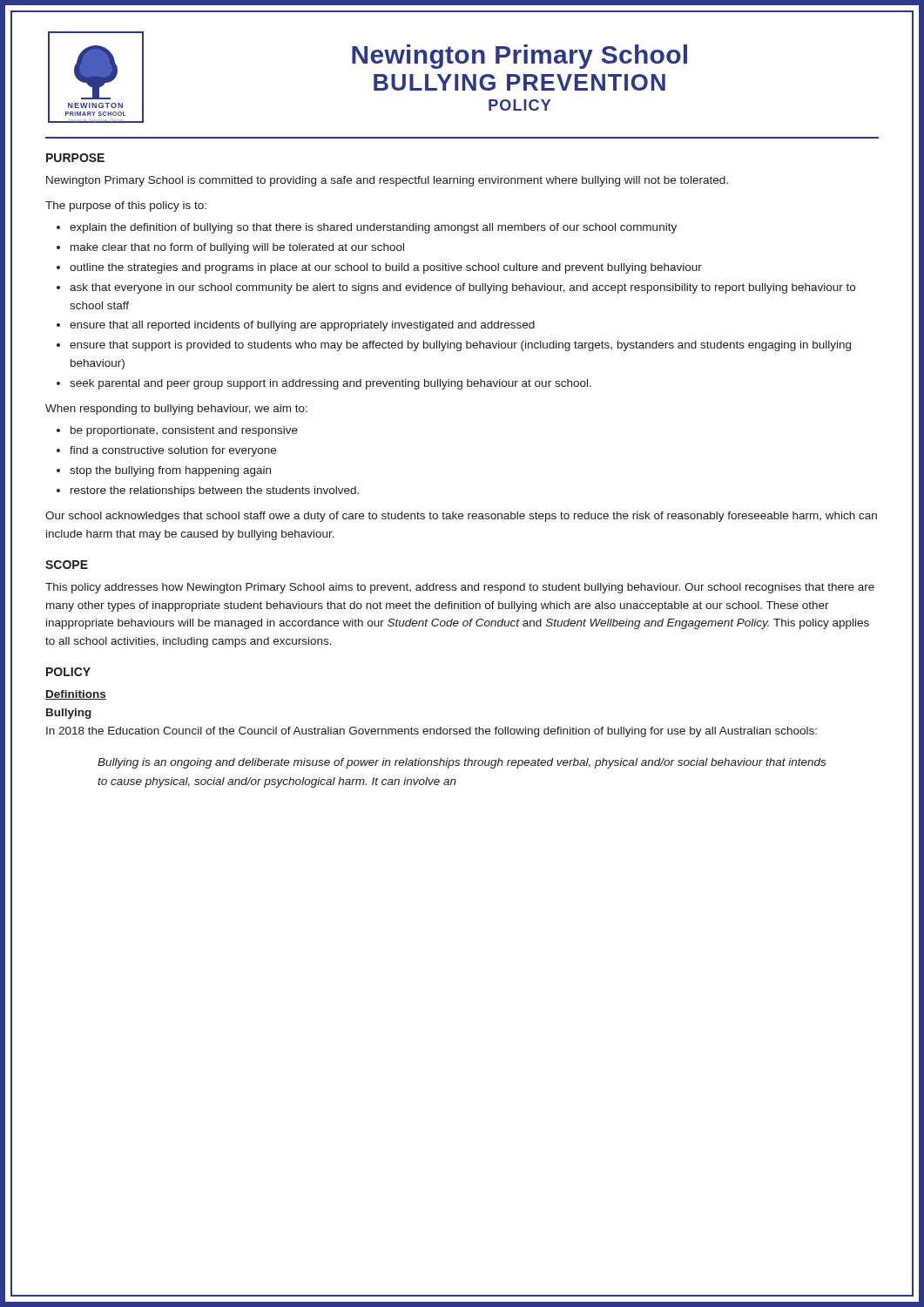Click the passage that begins "seek parental and peer"
The width and height of the screenshot is (924, 1307).
[331, 383]
